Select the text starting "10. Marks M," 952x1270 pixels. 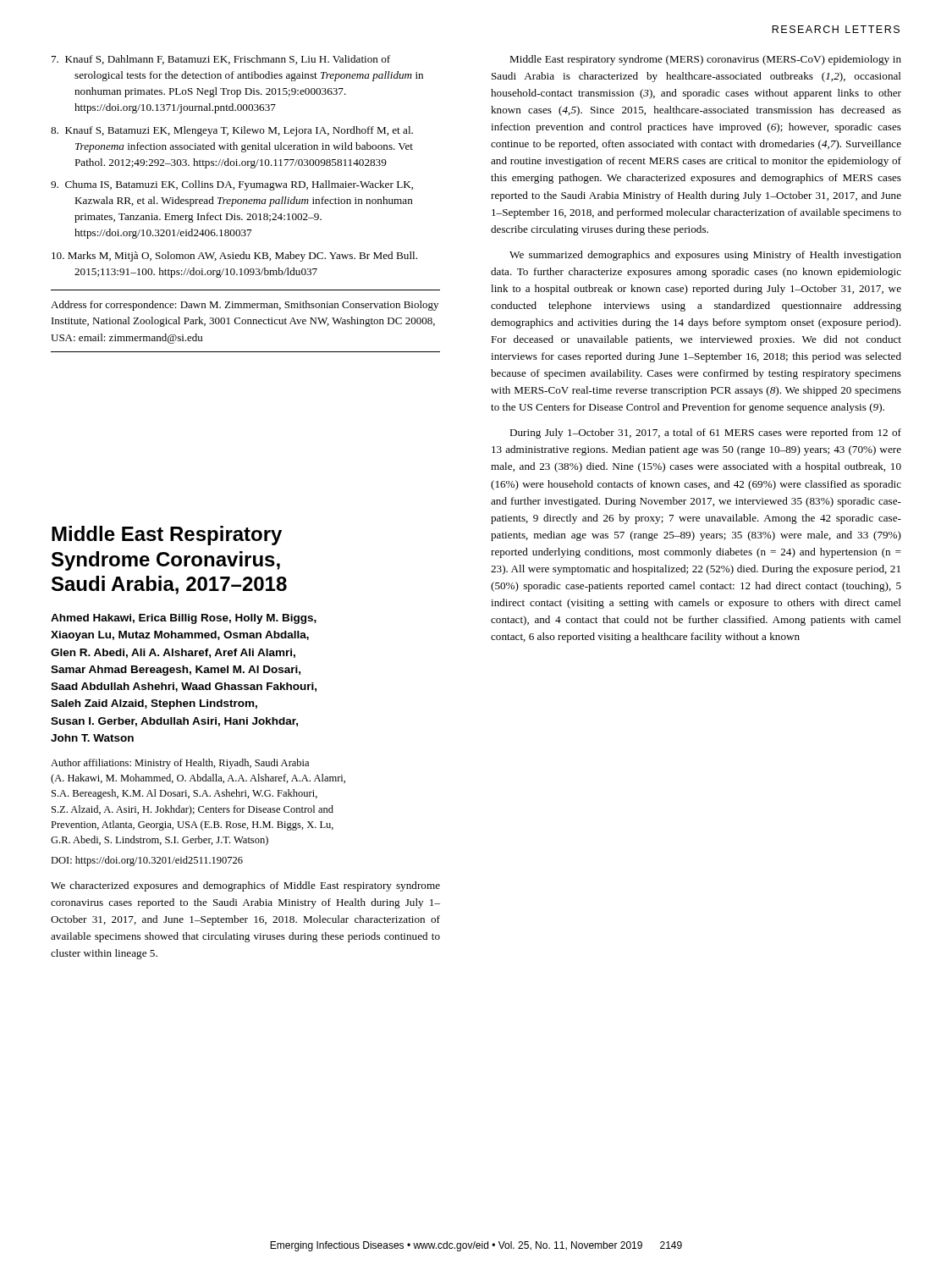pos(234,263)
